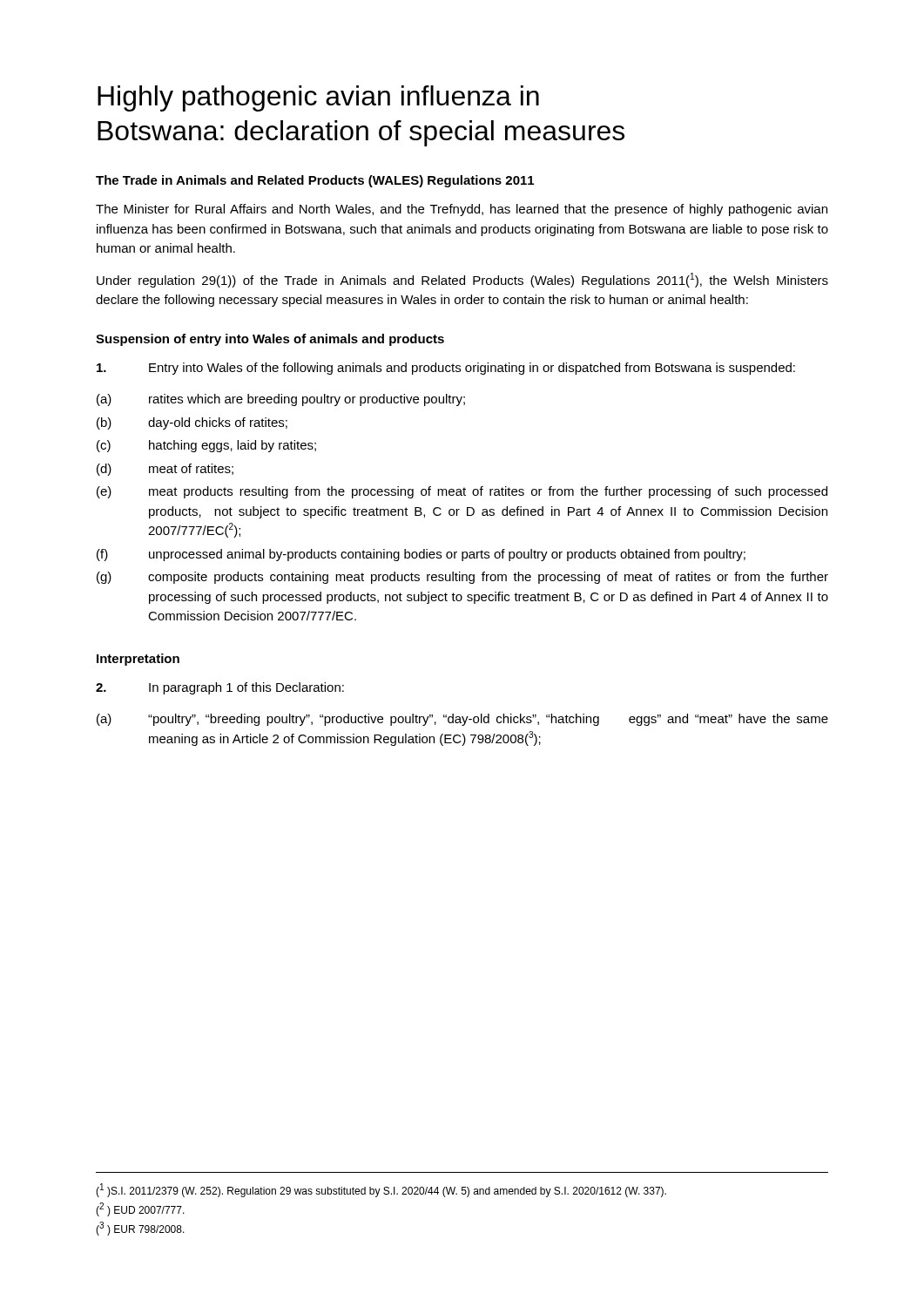Navigate to the passage starting "(g) composite products containing meat"
This screenshot has width=924, height=1307.
coord(462,597)
